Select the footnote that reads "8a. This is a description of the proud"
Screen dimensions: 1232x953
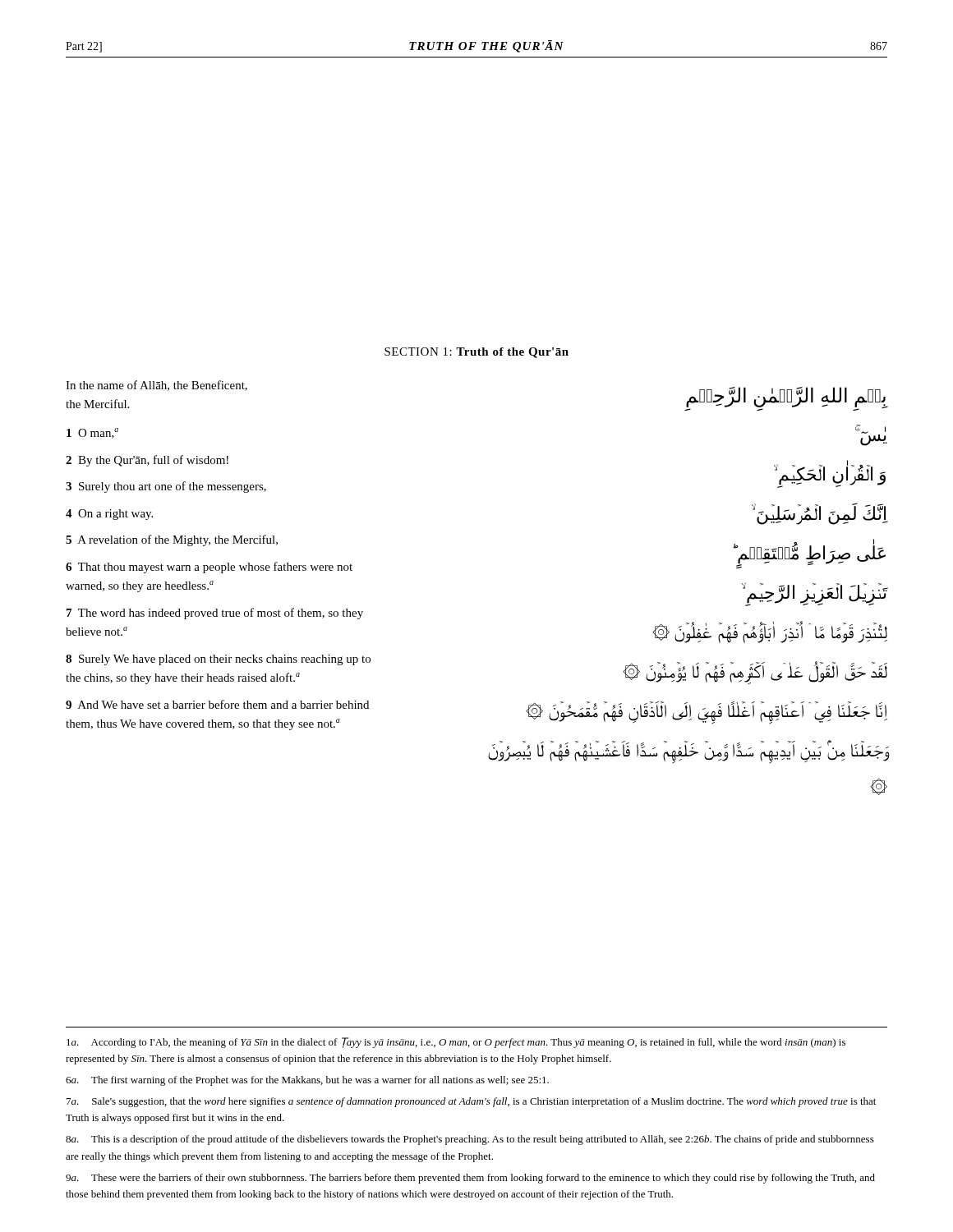[x=470, y=1147]
